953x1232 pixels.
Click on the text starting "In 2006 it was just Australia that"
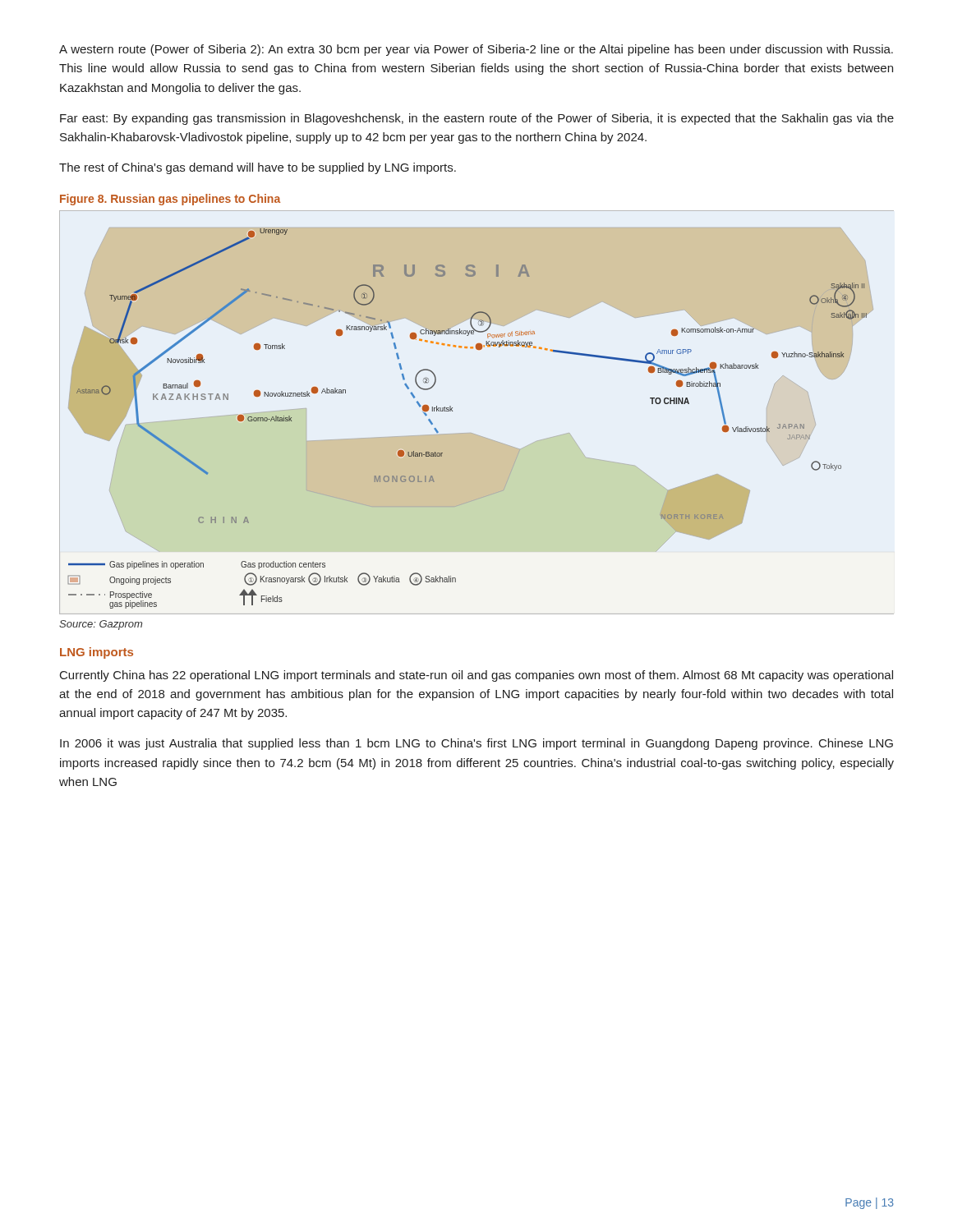point(476,762)
